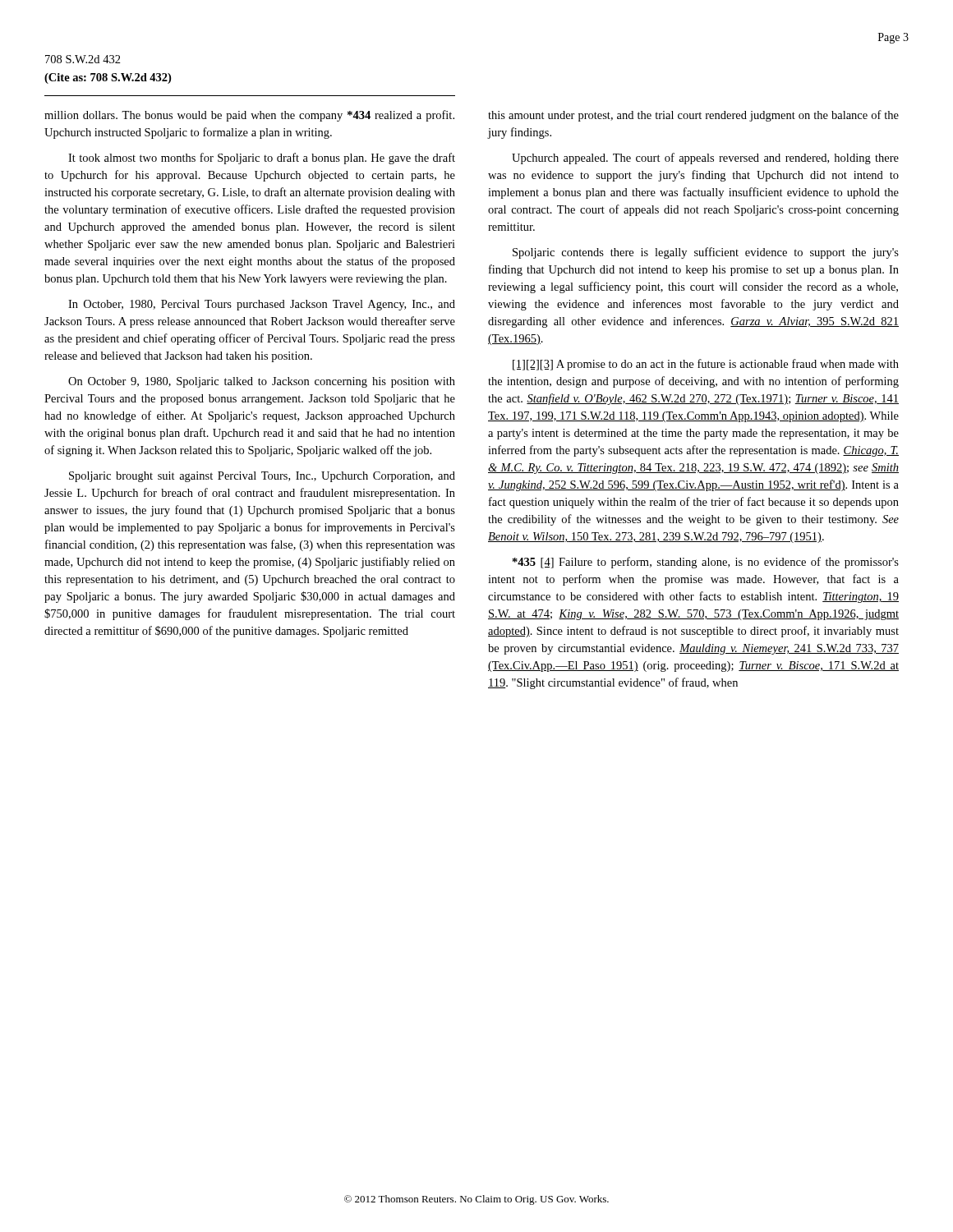Locate the block of text that opens with "[1][2][3] A promise to do an act"
Viewport: 953px width, 1232px height.
pos(693,450)
